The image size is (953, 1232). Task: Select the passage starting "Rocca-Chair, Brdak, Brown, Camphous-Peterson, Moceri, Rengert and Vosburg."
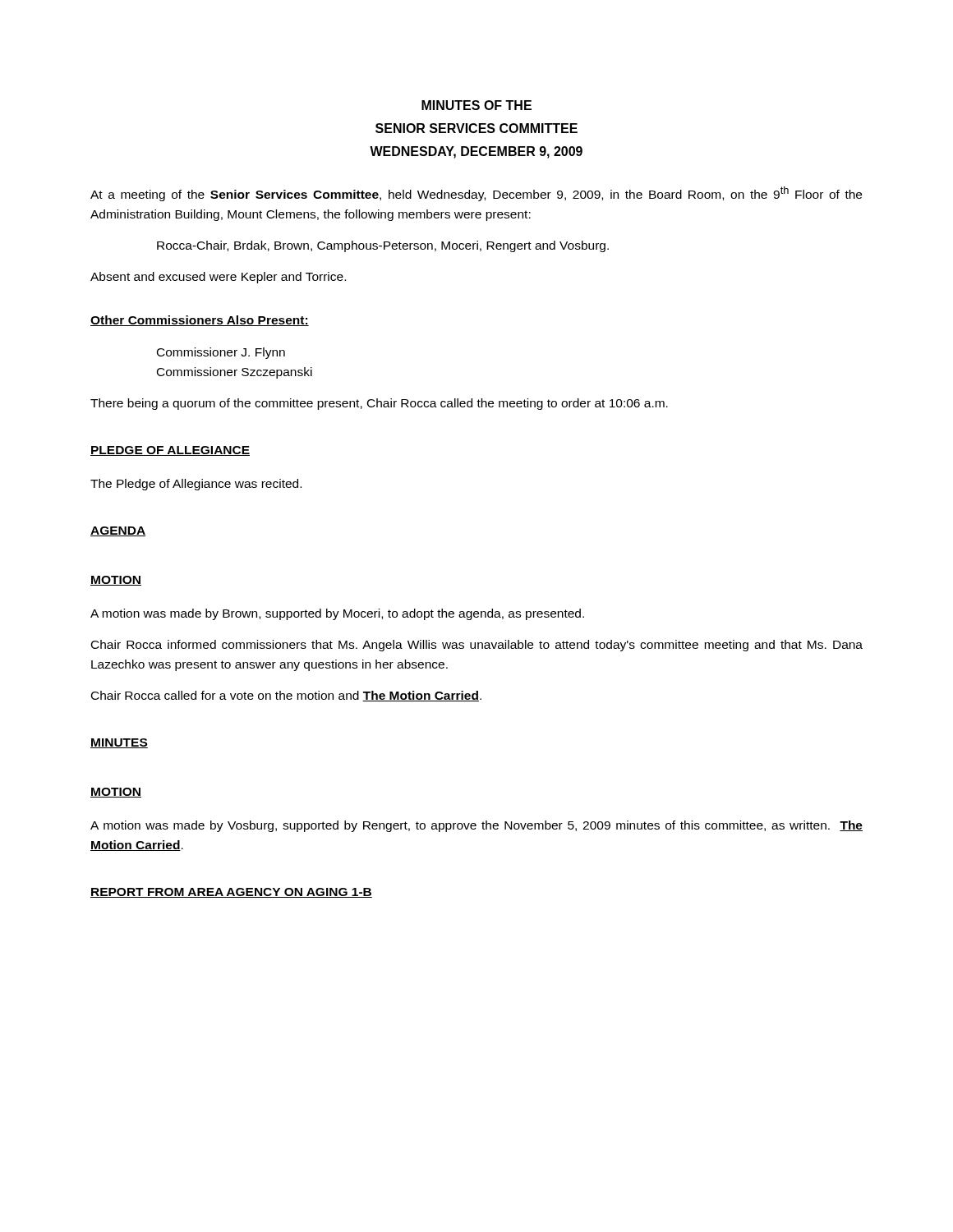383,245
